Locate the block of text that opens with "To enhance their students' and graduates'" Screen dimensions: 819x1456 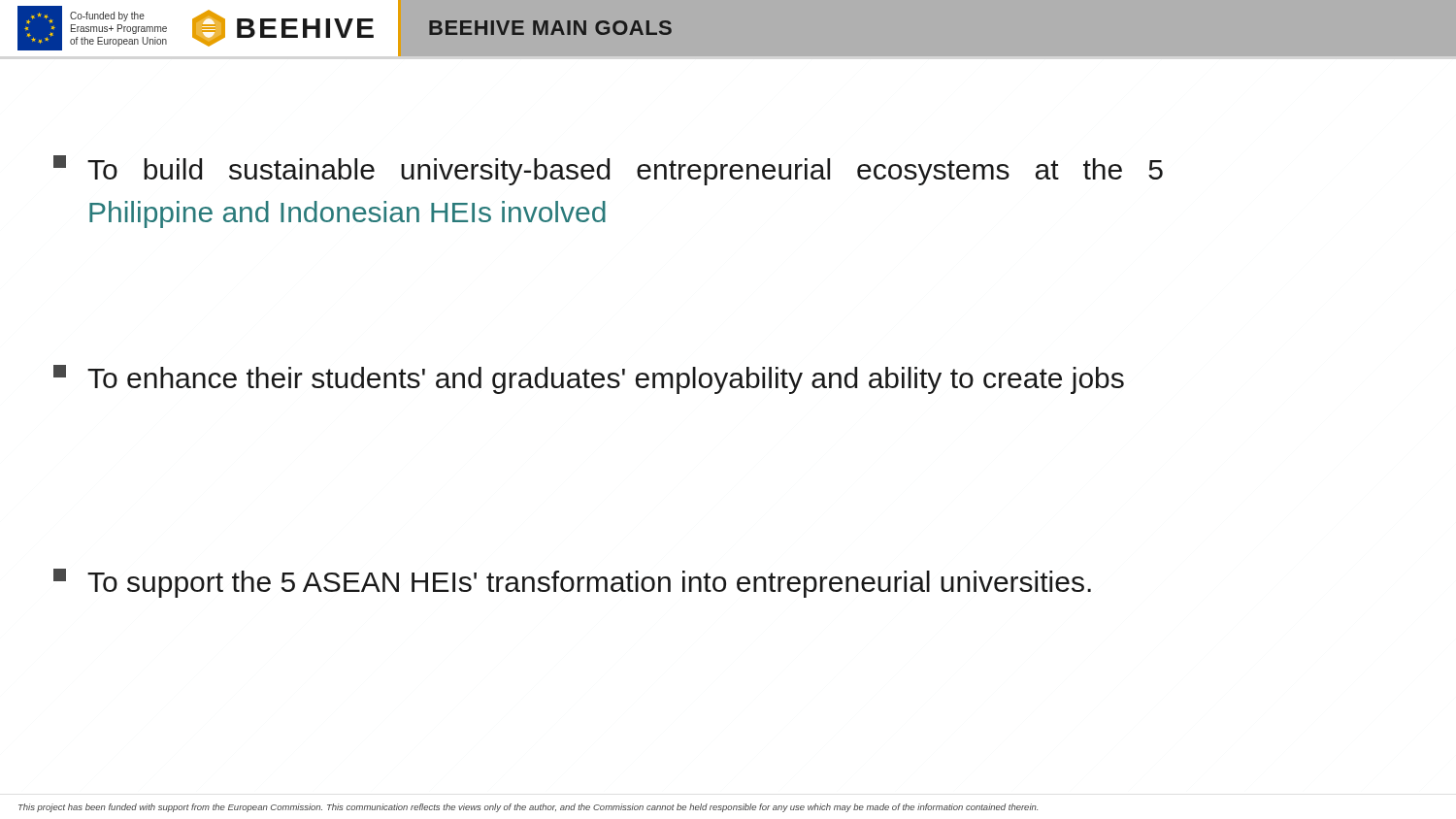[589, 378]
